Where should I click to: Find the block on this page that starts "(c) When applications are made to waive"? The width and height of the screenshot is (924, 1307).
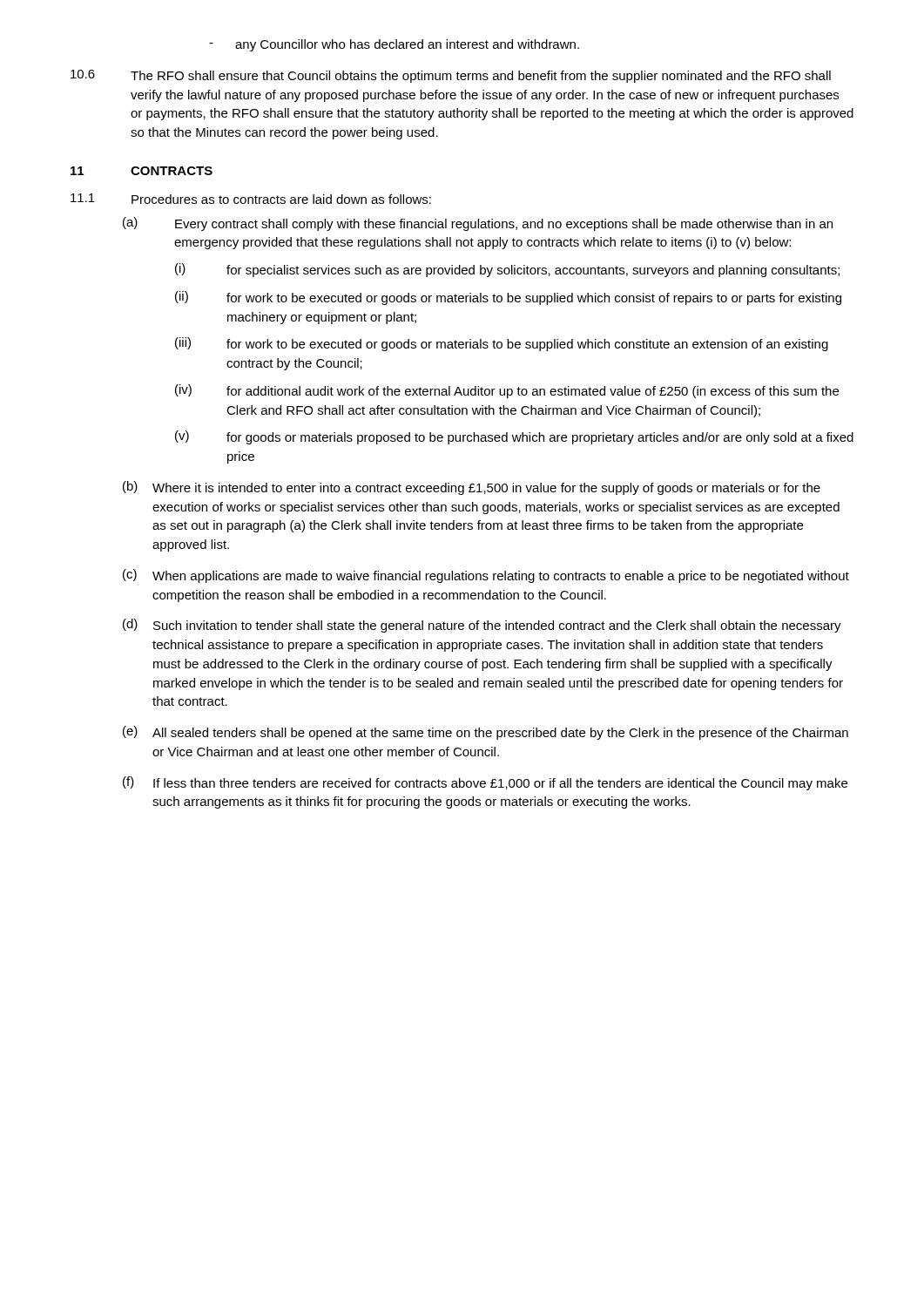click(x=488, y=585)
